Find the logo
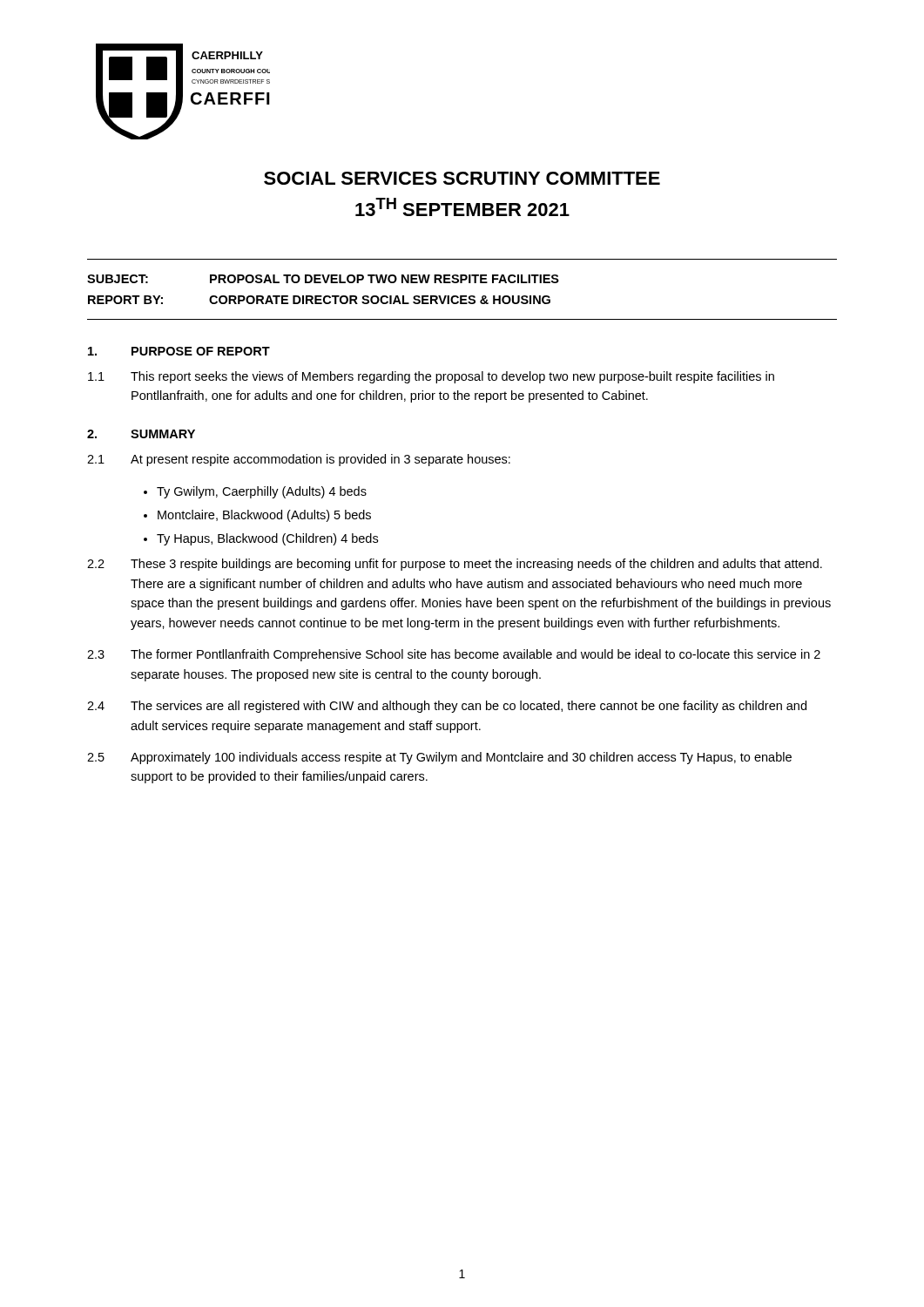Image resolution: width=924 pixels, height=1307 pixels. pos(462,87)
